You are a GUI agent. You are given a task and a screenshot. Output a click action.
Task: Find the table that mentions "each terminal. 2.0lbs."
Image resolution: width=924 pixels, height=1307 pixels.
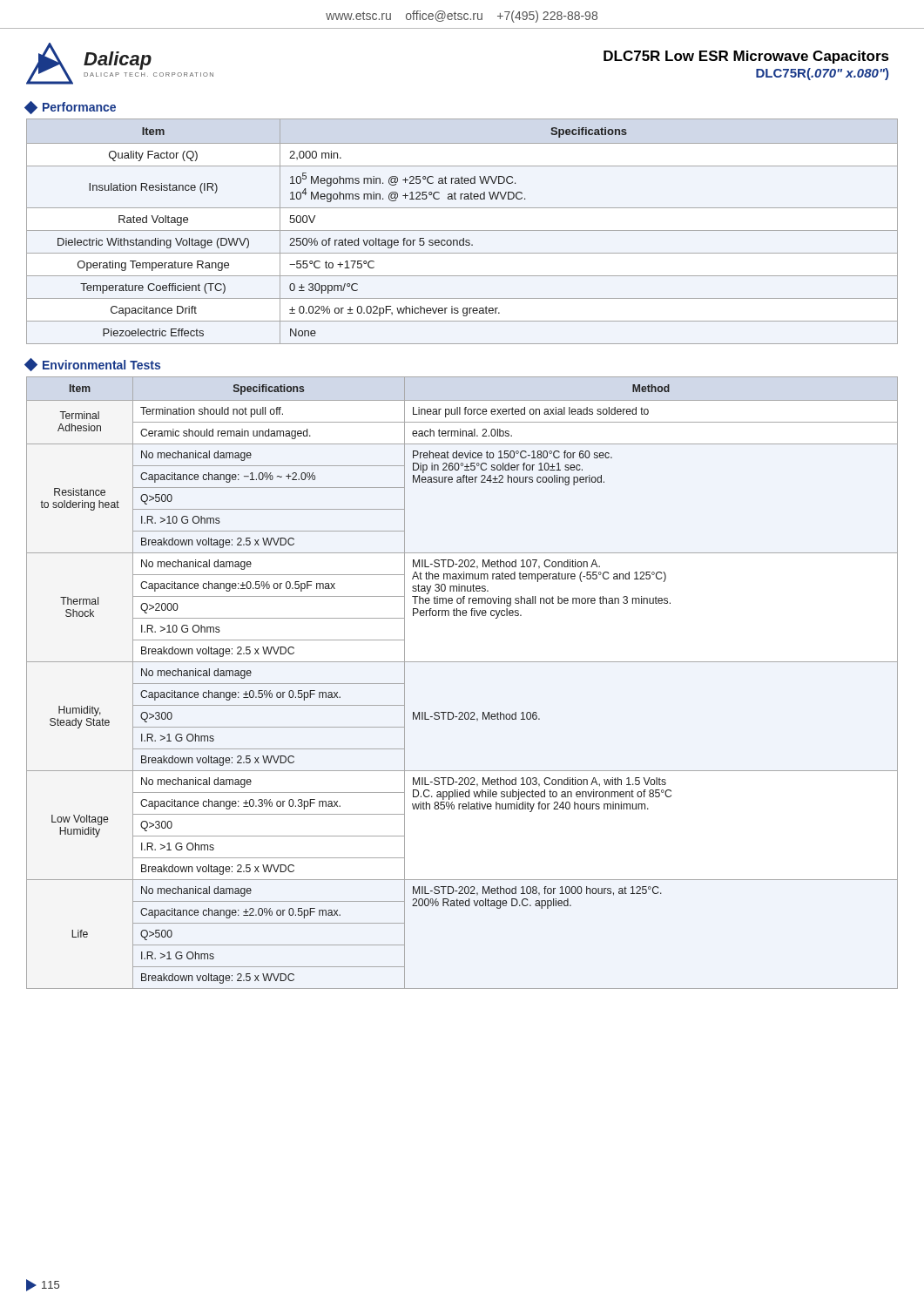tap(462, 682)
